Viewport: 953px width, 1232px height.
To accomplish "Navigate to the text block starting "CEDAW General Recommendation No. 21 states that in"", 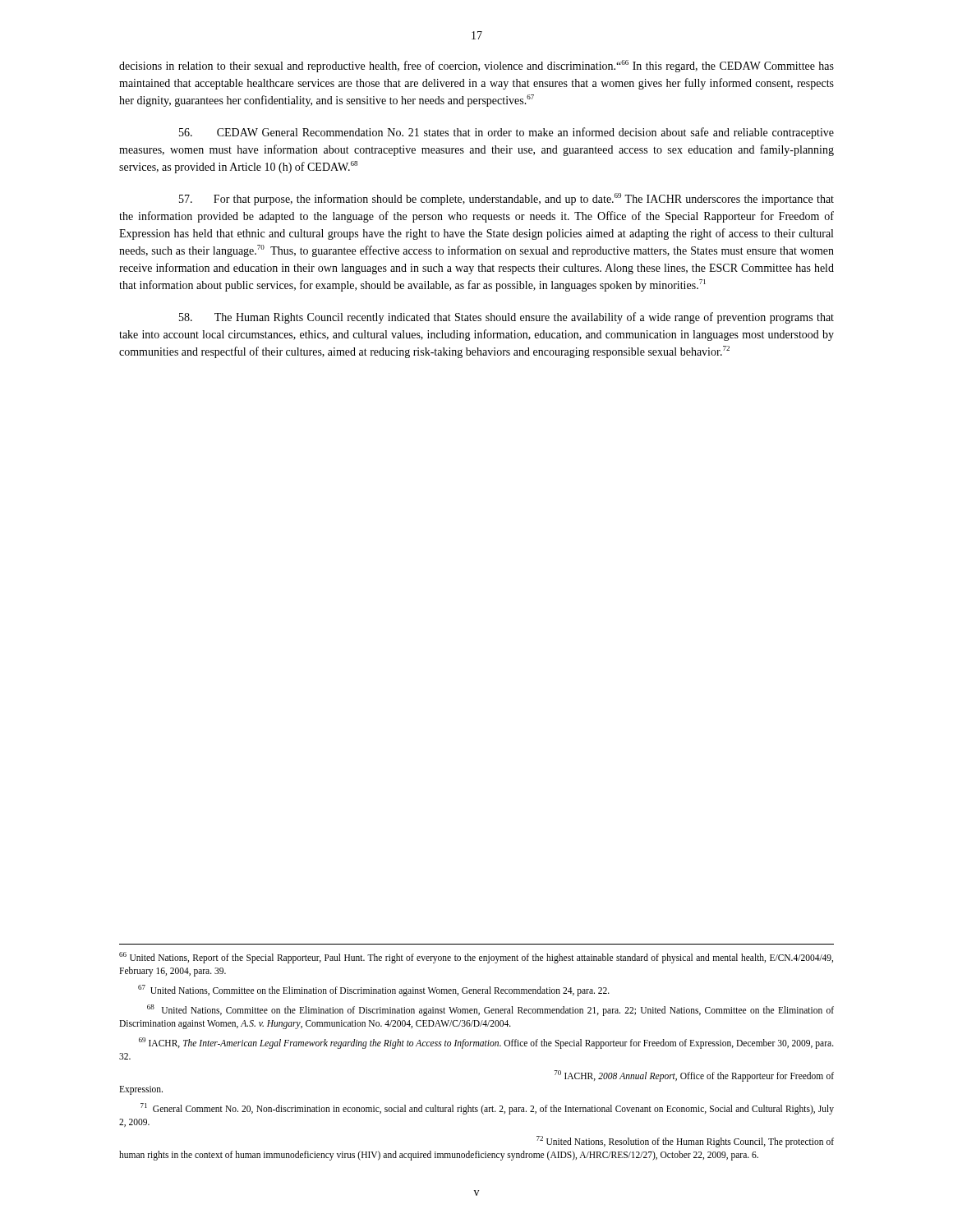I will (476, 150).
